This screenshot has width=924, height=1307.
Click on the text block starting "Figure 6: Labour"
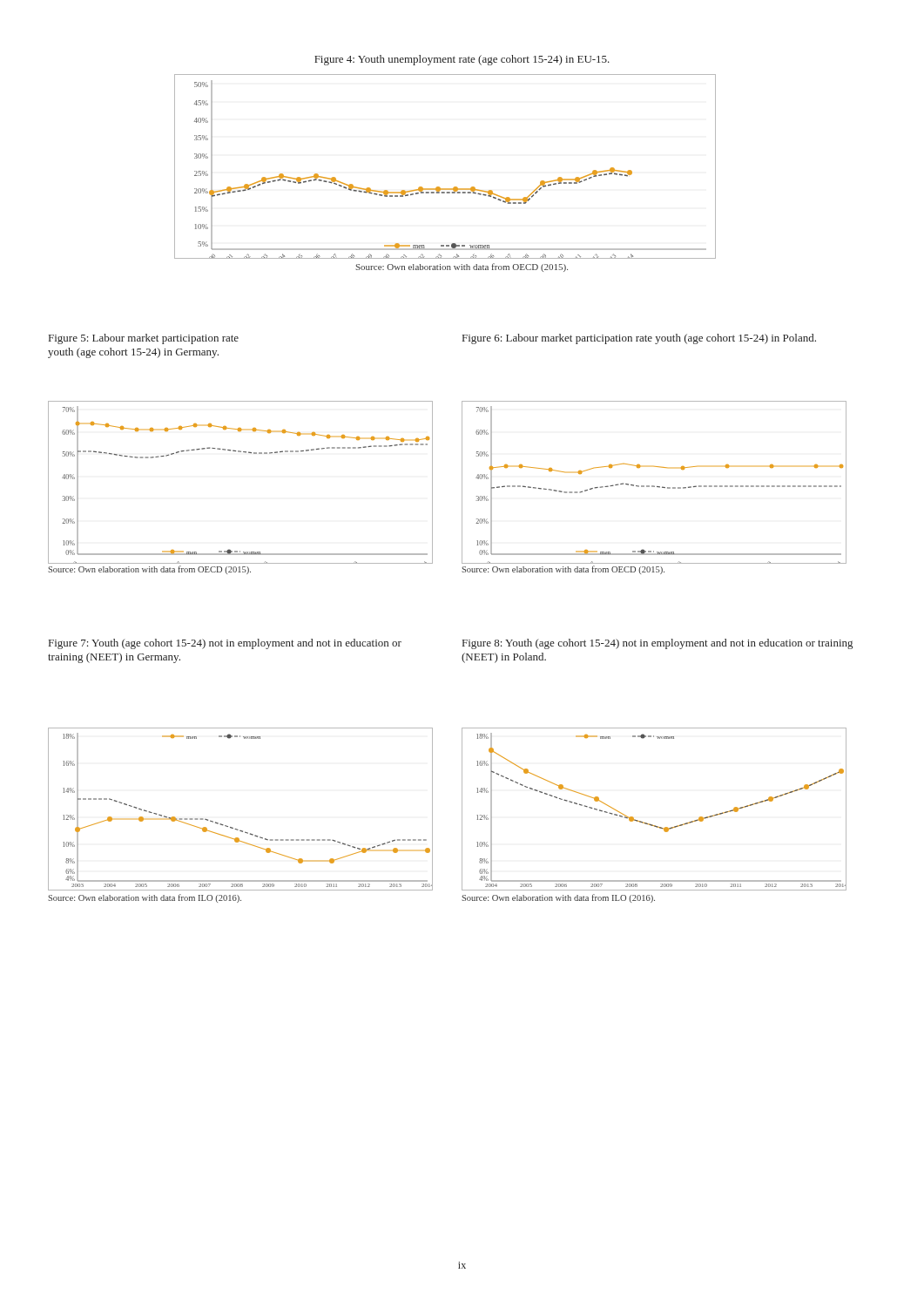639,338
